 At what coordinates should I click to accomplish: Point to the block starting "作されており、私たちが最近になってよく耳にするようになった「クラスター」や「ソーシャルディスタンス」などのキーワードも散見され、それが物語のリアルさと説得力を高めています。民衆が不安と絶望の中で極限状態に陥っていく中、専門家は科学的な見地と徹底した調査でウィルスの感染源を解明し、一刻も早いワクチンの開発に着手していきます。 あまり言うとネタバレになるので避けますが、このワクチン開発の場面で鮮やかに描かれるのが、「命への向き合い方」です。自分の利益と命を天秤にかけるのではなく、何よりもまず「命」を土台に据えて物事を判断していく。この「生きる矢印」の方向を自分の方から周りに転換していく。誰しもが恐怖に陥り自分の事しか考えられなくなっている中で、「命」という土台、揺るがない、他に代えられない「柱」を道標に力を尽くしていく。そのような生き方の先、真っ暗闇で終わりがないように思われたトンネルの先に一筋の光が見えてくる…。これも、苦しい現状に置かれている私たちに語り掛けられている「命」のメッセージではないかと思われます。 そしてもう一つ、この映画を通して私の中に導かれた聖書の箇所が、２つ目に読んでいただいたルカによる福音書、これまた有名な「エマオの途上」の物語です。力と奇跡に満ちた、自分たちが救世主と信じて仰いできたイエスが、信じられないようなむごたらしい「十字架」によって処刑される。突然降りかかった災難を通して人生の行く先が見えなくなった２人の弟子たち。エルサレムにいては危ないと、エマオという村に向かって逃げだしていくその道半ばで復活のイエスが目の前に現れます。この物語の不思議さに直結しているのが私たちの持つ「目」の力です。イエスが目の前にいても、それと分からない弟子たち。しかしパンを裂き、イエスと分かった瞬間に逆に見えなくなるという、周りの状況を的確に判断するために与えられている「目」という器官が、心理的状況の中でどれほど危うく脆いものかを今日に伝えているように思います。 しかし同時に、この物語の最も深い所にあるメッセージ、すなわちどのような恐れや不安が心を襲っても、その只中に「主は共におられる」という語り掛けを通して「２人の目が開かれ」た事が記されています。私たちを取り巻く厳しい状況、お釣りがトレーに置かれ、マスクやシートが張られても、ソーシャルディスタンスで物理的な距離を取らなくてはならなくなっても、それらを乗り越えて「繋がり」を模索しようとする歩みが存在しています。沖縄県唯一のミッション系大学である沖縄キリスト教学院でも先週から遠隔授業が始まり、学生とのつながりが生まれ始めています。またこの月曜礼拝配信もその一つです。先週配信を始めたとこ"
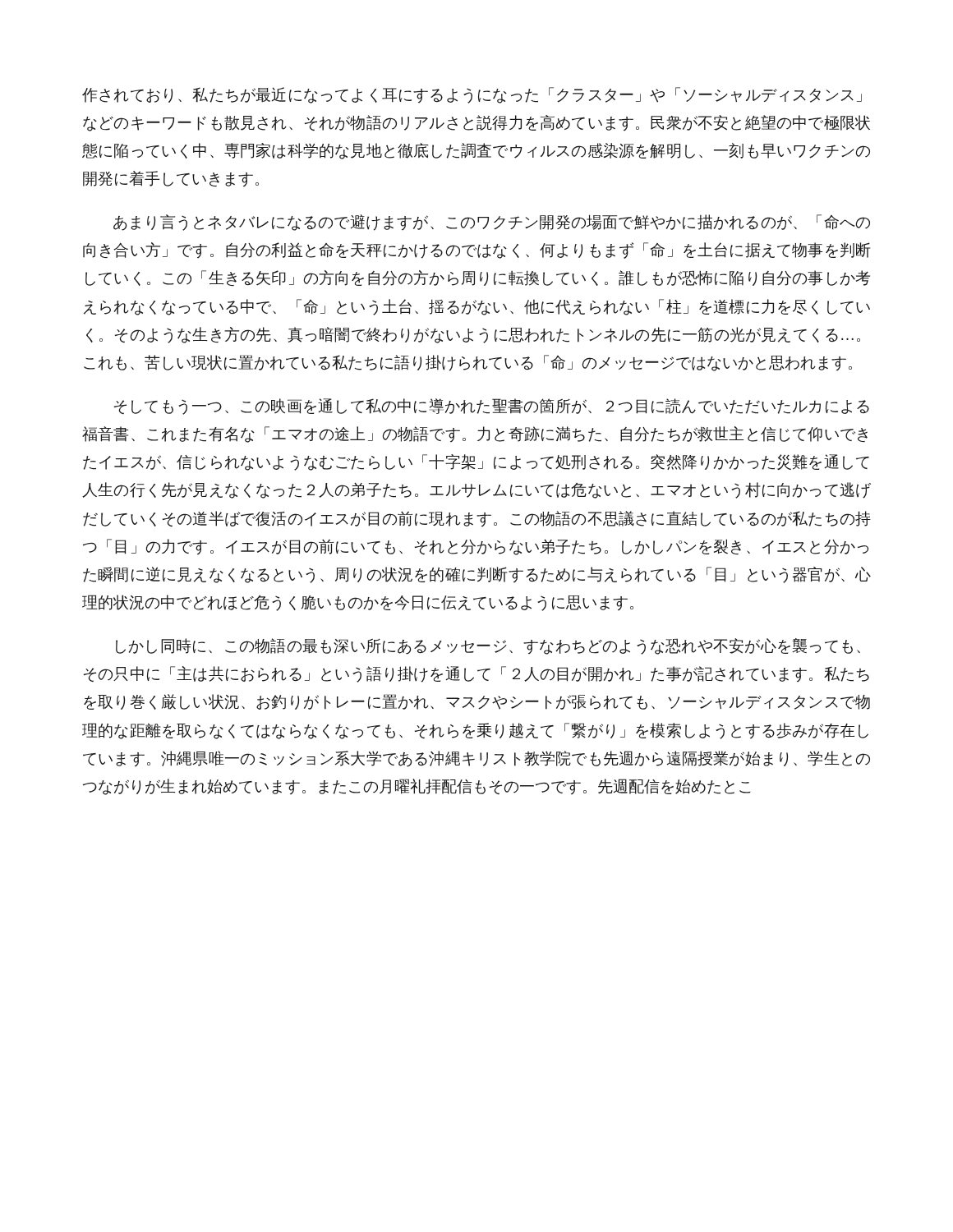(476, 441)
